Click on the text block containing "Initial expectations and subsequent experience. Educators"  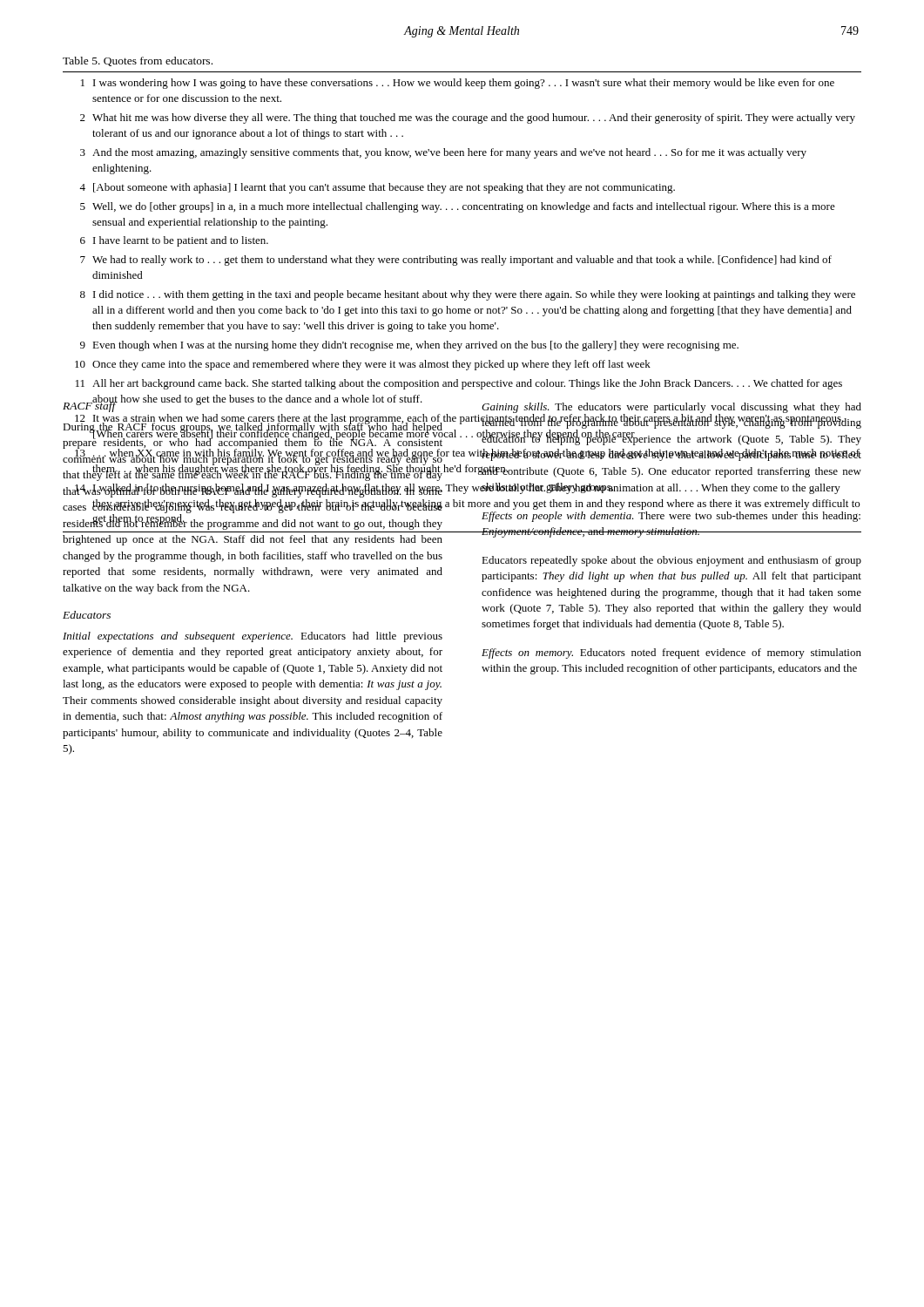[253, 692]
